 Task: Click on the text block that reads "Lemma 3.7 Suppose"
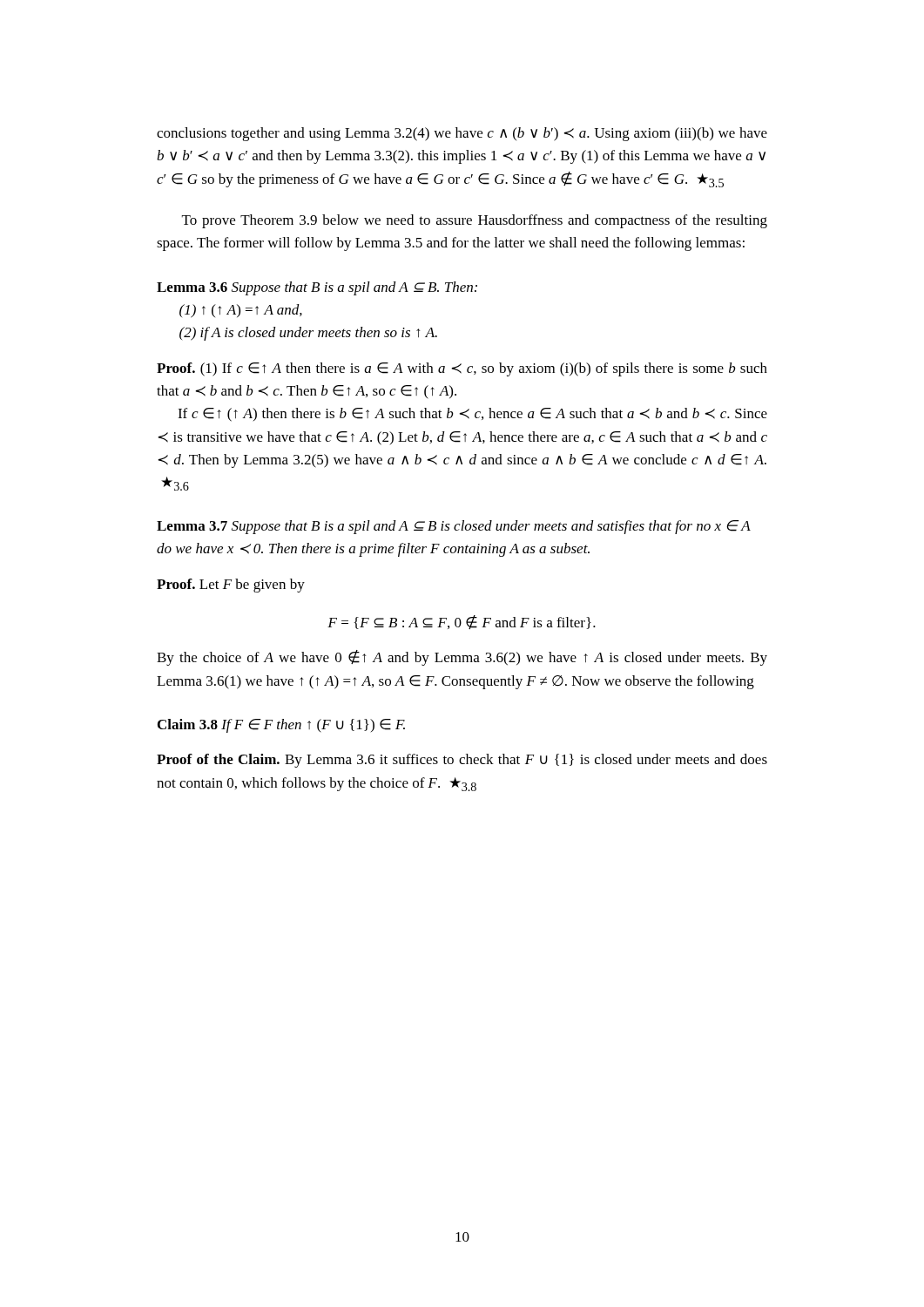453,537
